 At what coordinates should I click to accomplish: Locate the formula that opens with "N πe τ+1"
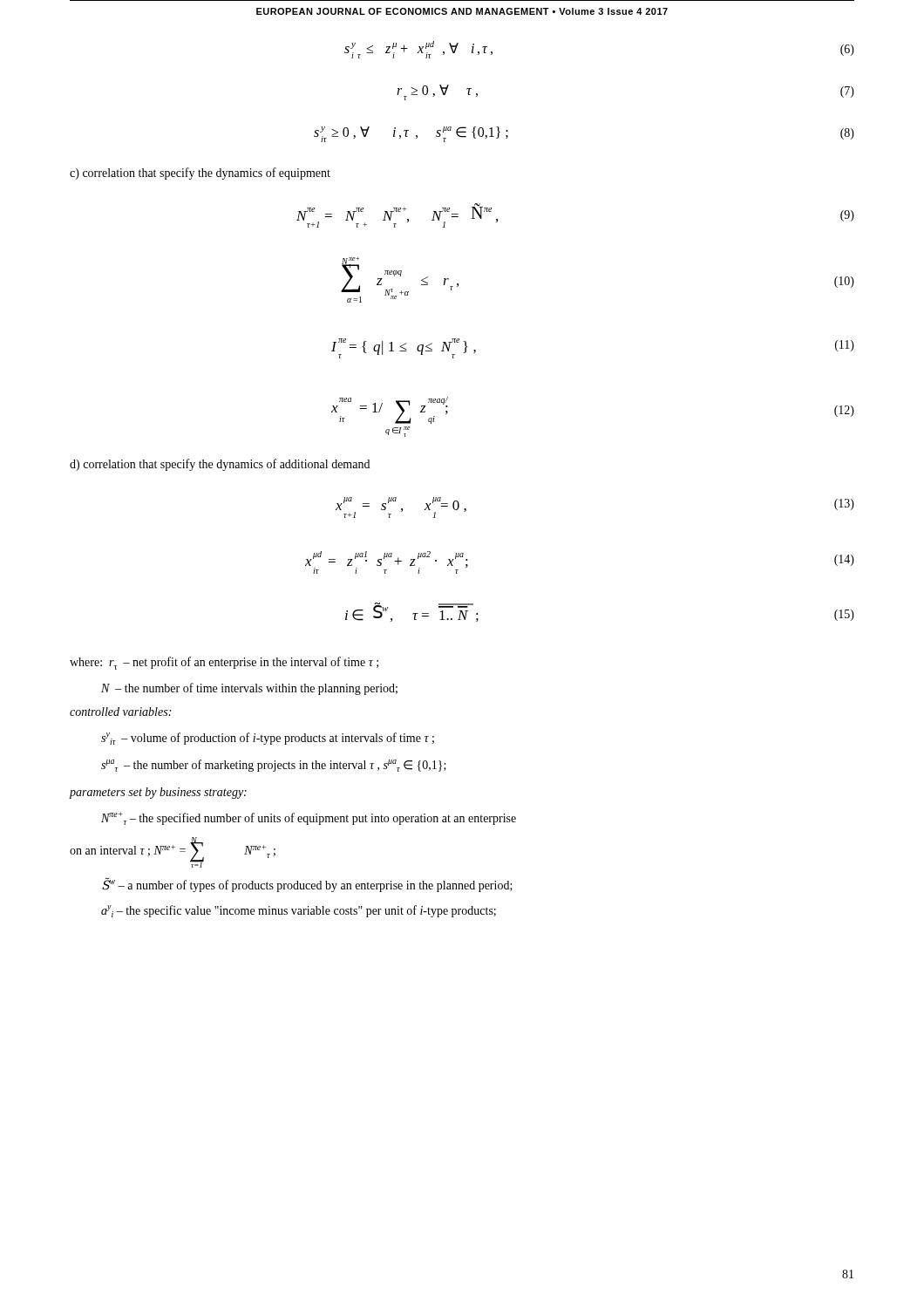tap(391, 215)
